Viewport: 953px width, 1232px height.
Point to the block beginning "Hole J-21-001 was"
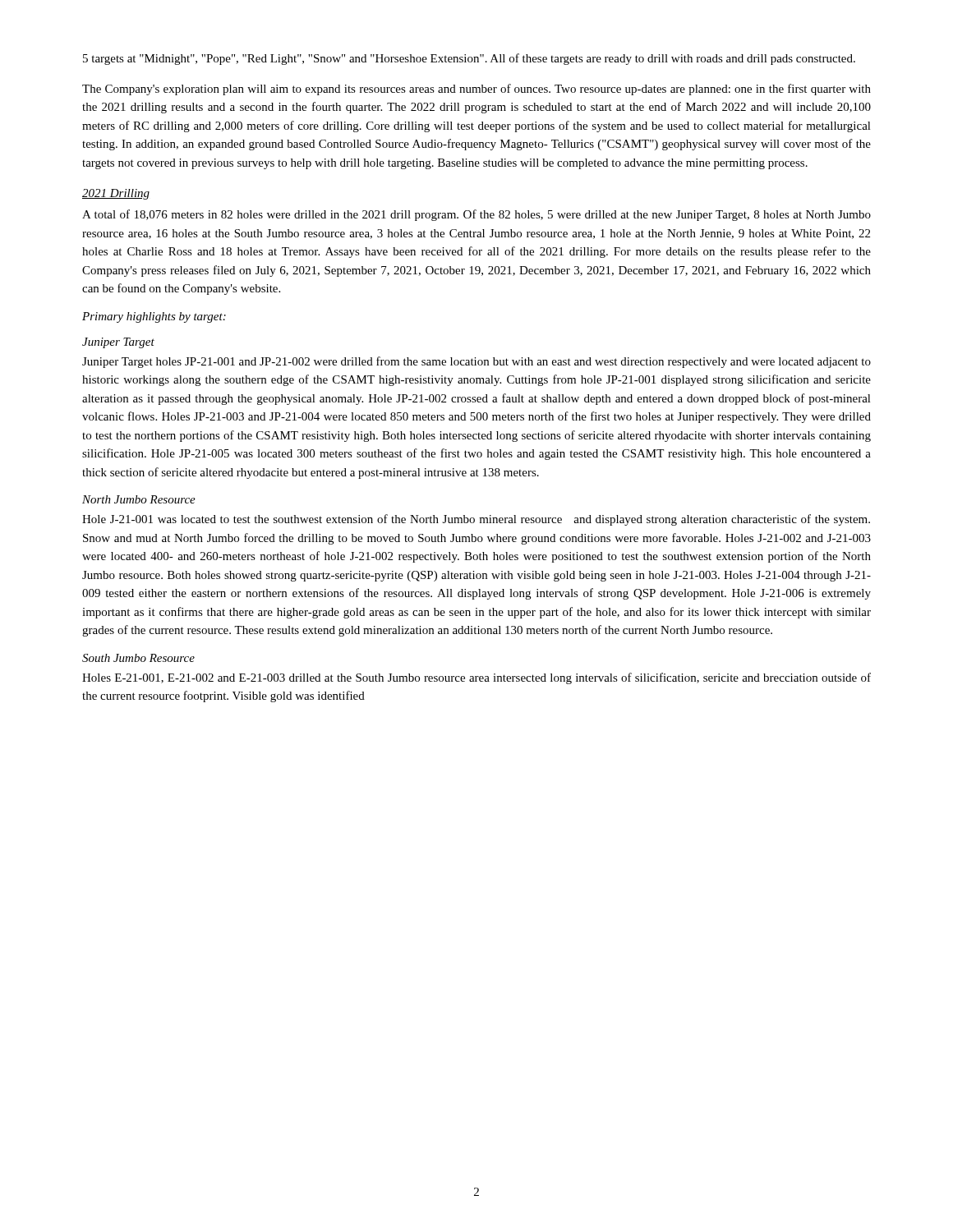click(x=476, y=575)
